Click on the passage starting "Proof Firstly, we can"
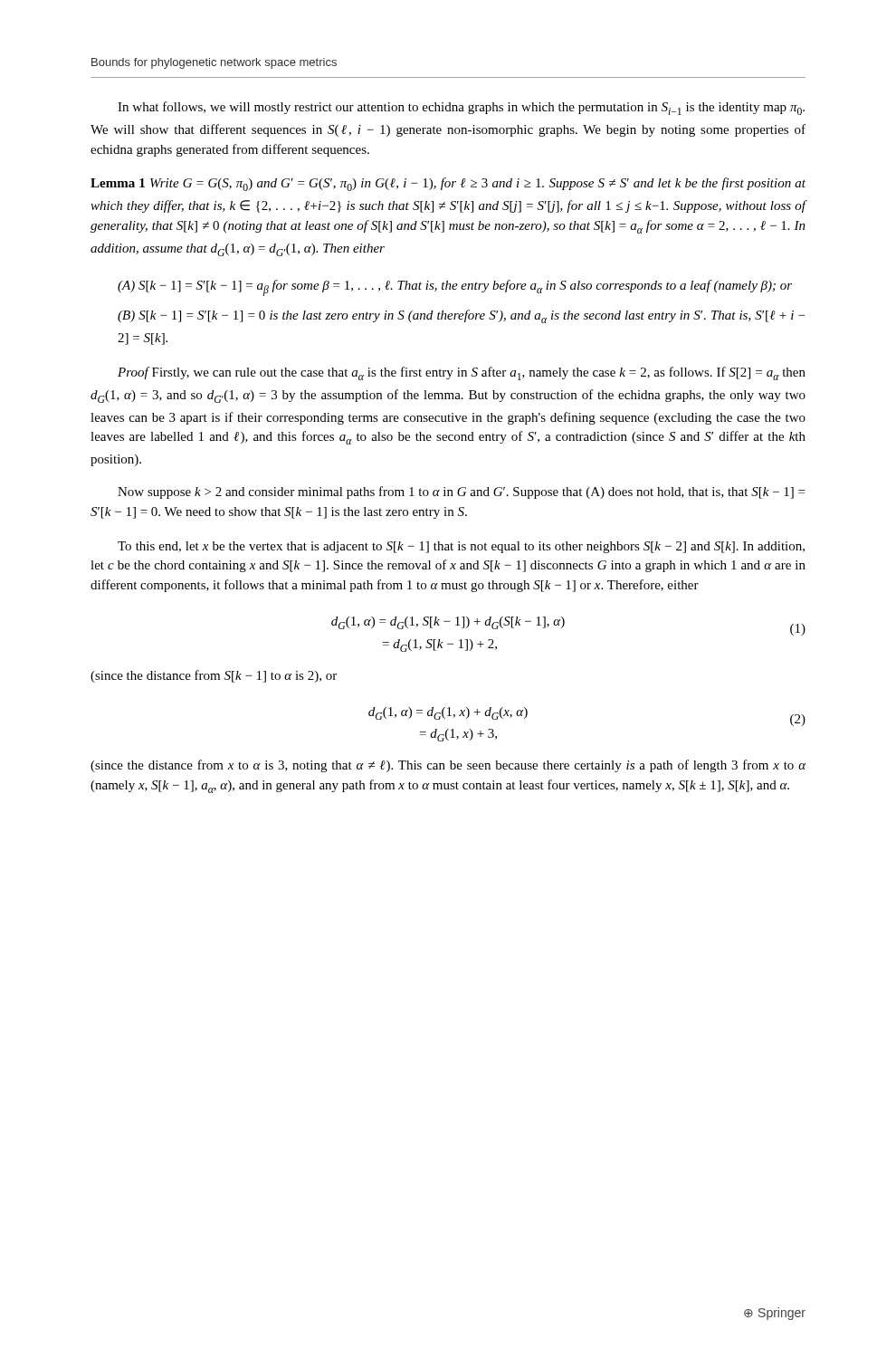Image resolution: width=896 pixels, height=1358 pixels. (x=448, y=415)
